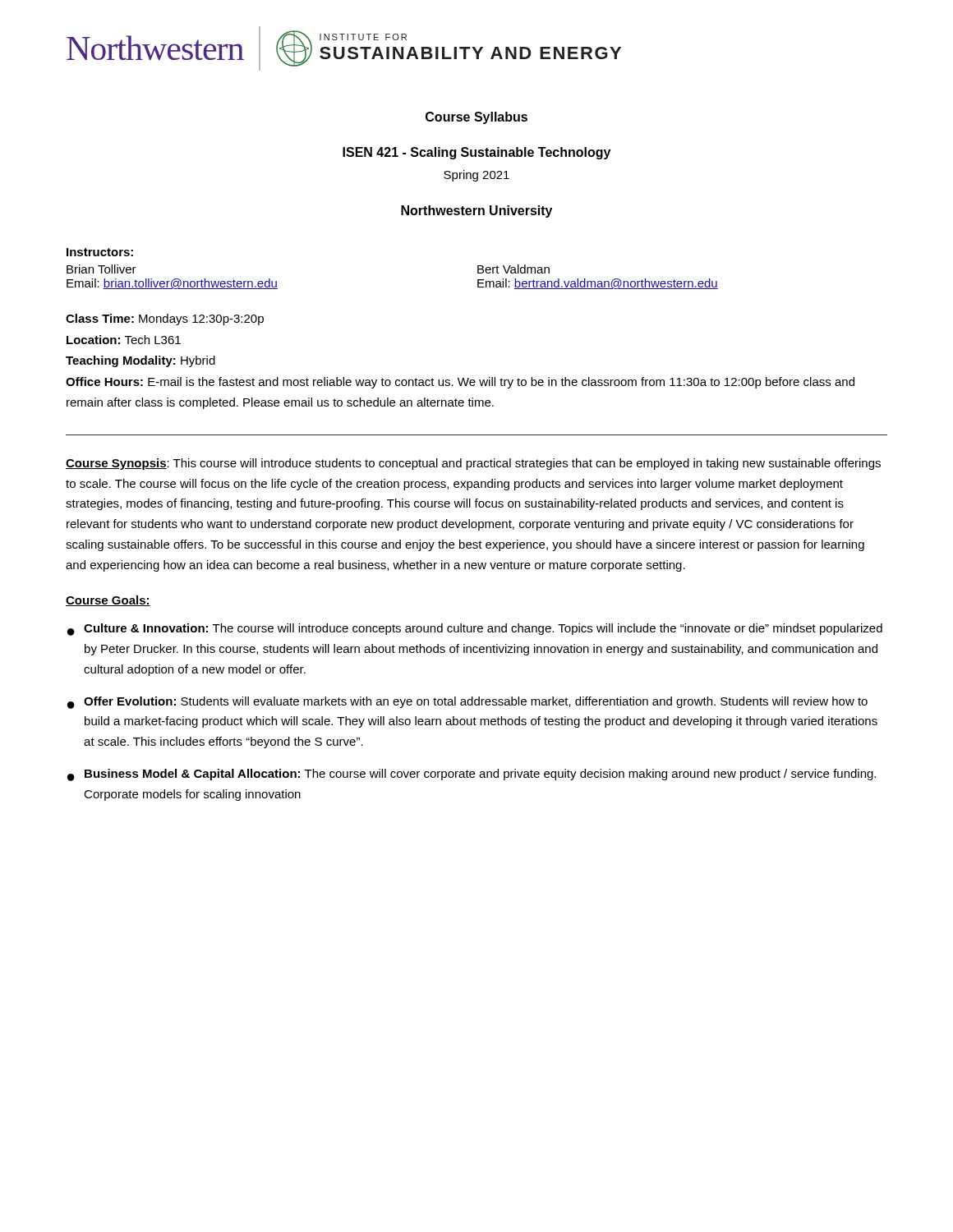Find the text block starting "Course Synopsis: This course will introduce students"
Screen dimensions: 1232x953
tap(473, 514)
